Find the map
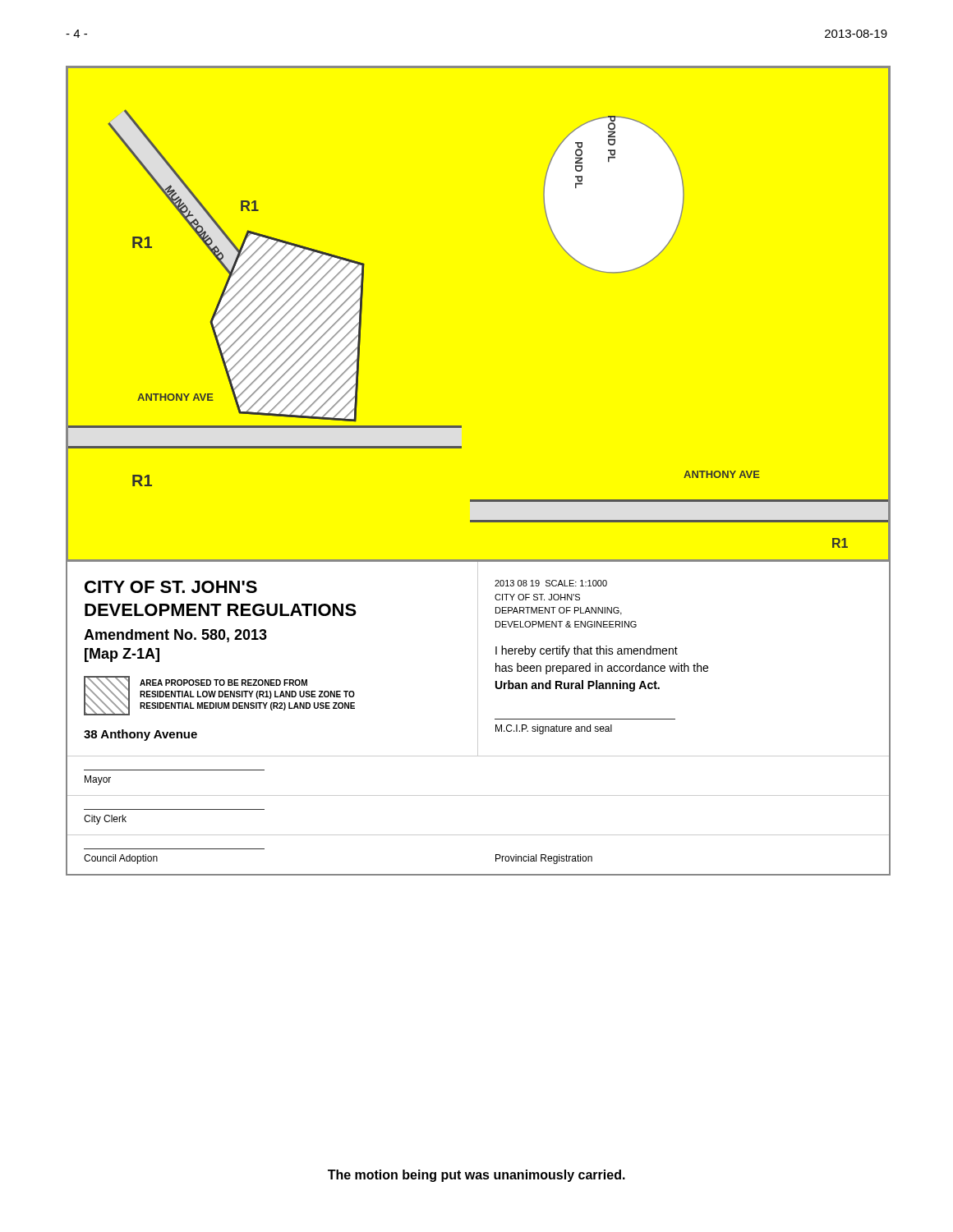The height and width of the screenshot is (1232, 953). 478,314
